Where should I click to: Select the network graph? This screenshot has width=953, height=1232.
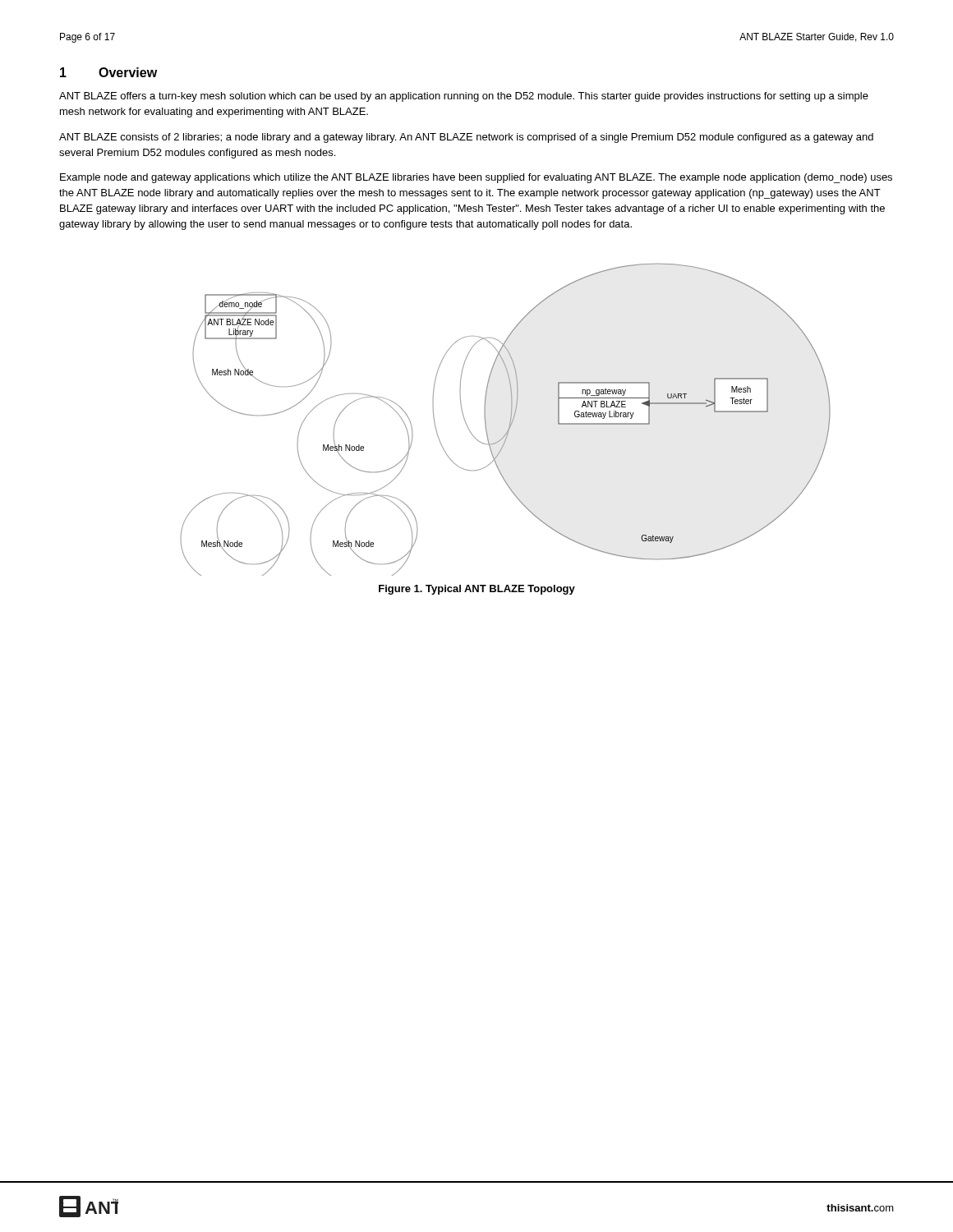coord(476,411)
